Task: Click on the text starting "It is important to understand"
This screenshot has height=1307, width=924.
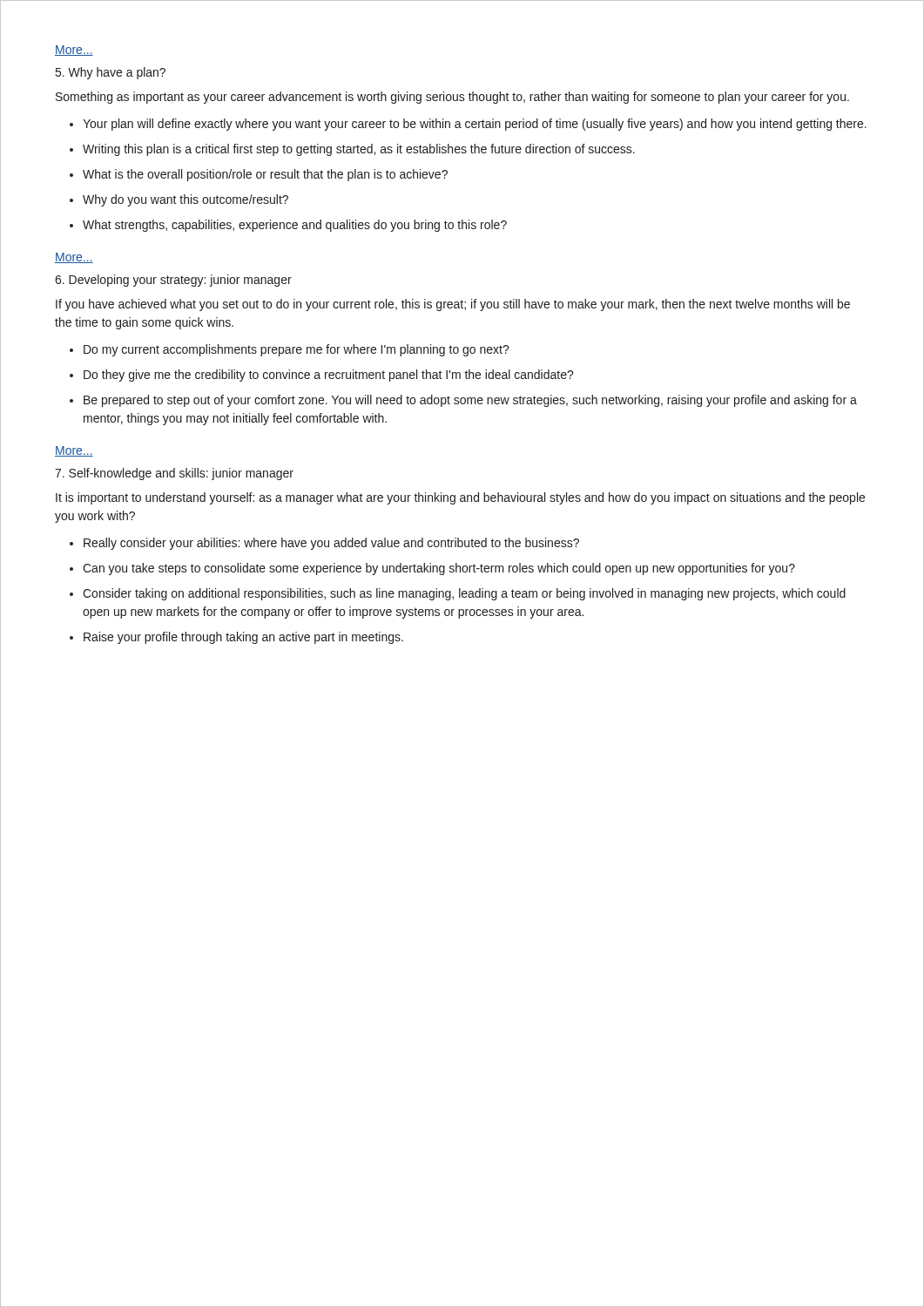Action: click(x=460, y=507)
